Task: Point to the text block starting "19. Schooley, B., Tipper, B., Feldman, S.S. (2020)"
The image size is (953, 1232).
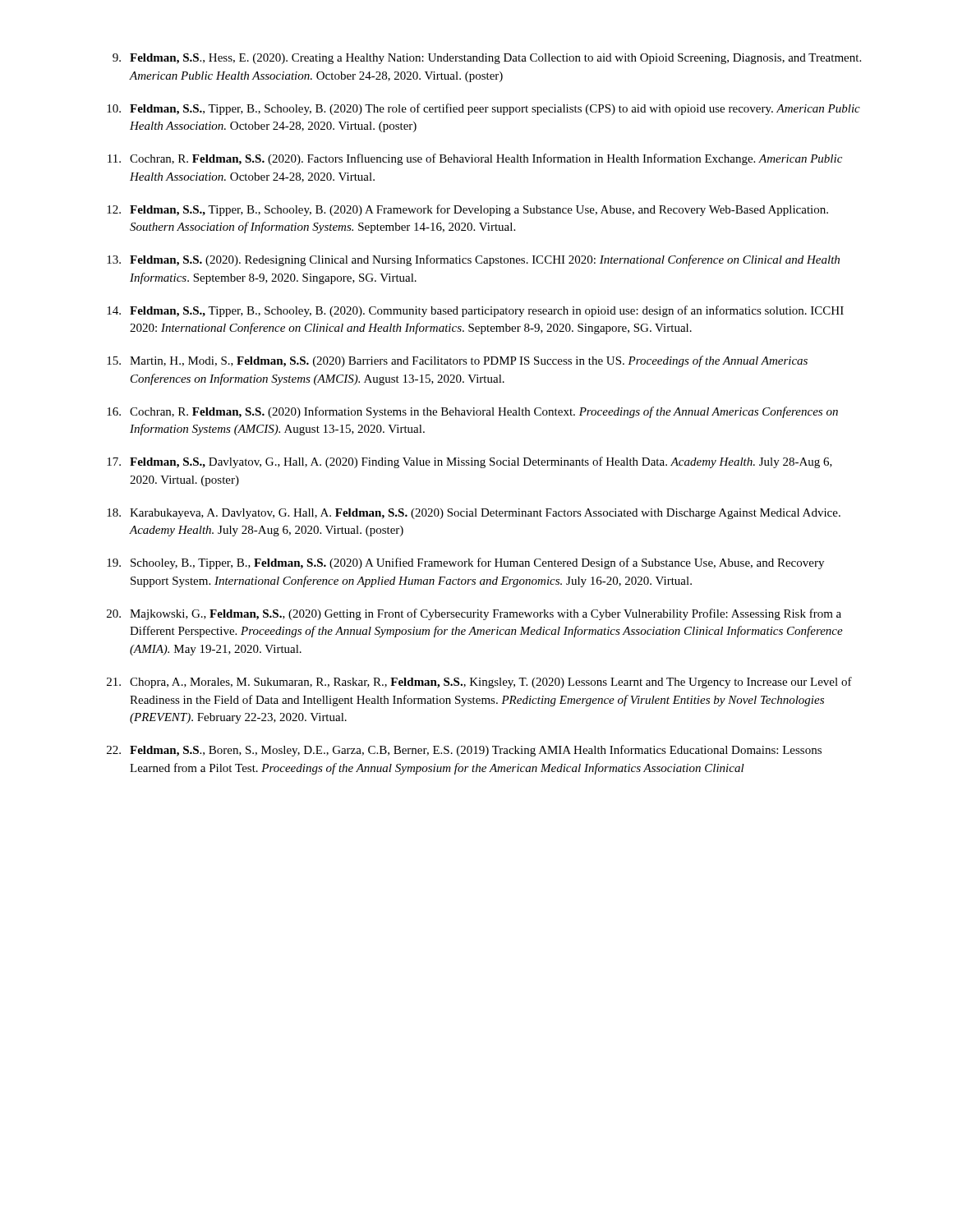Action: [476, 572]
